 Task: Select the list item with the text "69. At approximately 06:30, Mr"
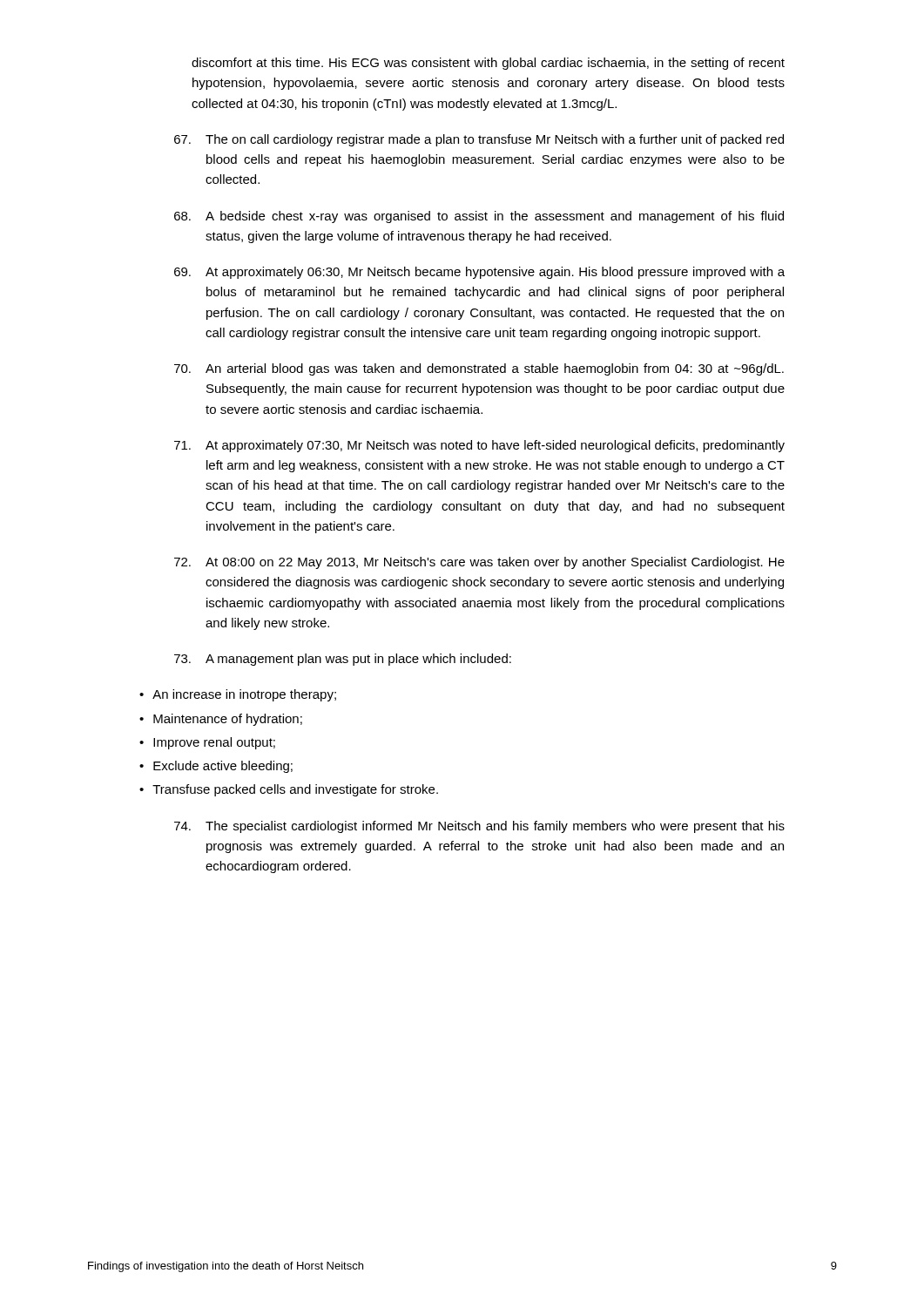tap(462, 302)
